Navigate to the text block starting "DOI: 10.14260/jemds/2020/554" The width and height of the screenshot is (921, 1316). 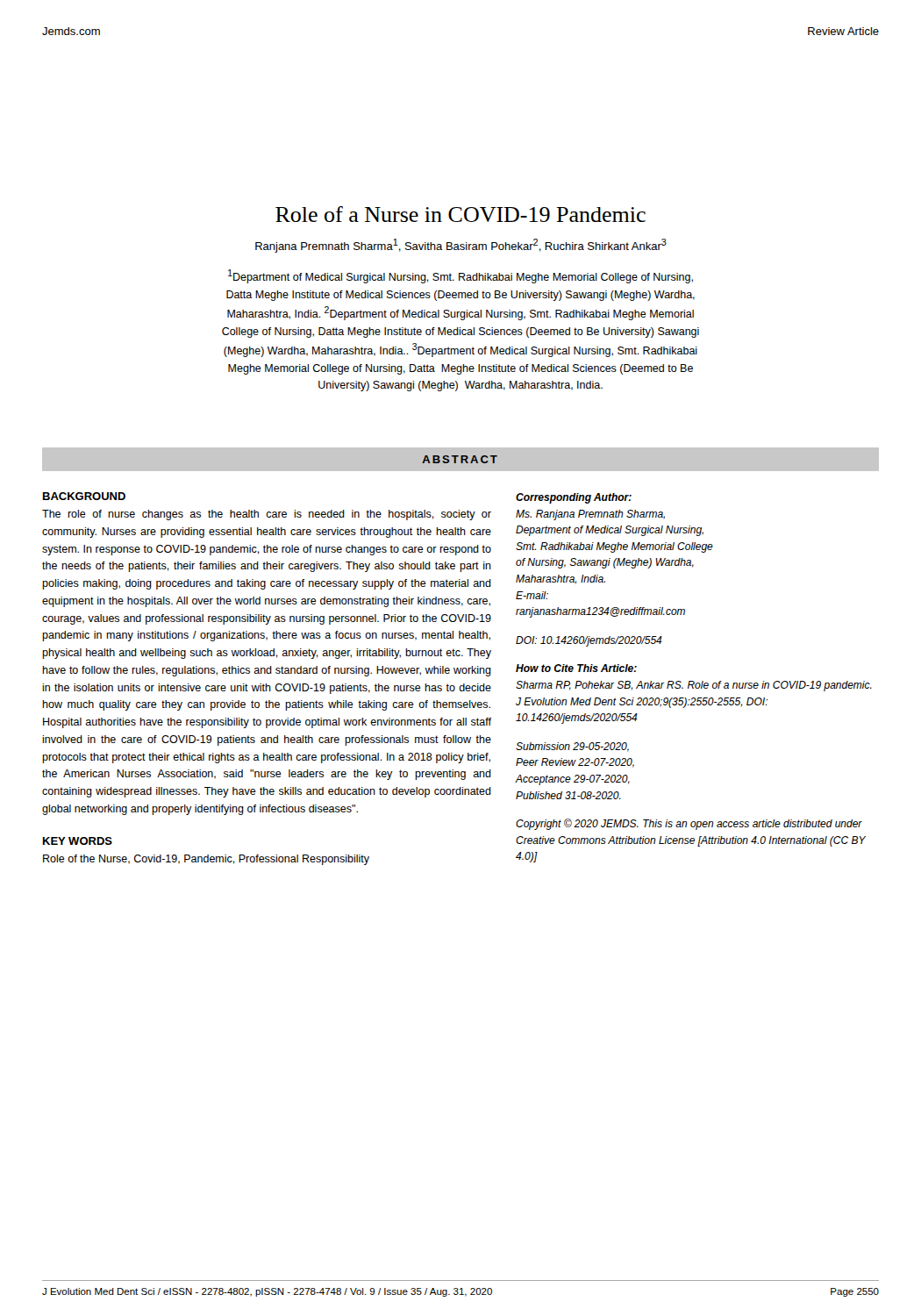click(589, 640)
